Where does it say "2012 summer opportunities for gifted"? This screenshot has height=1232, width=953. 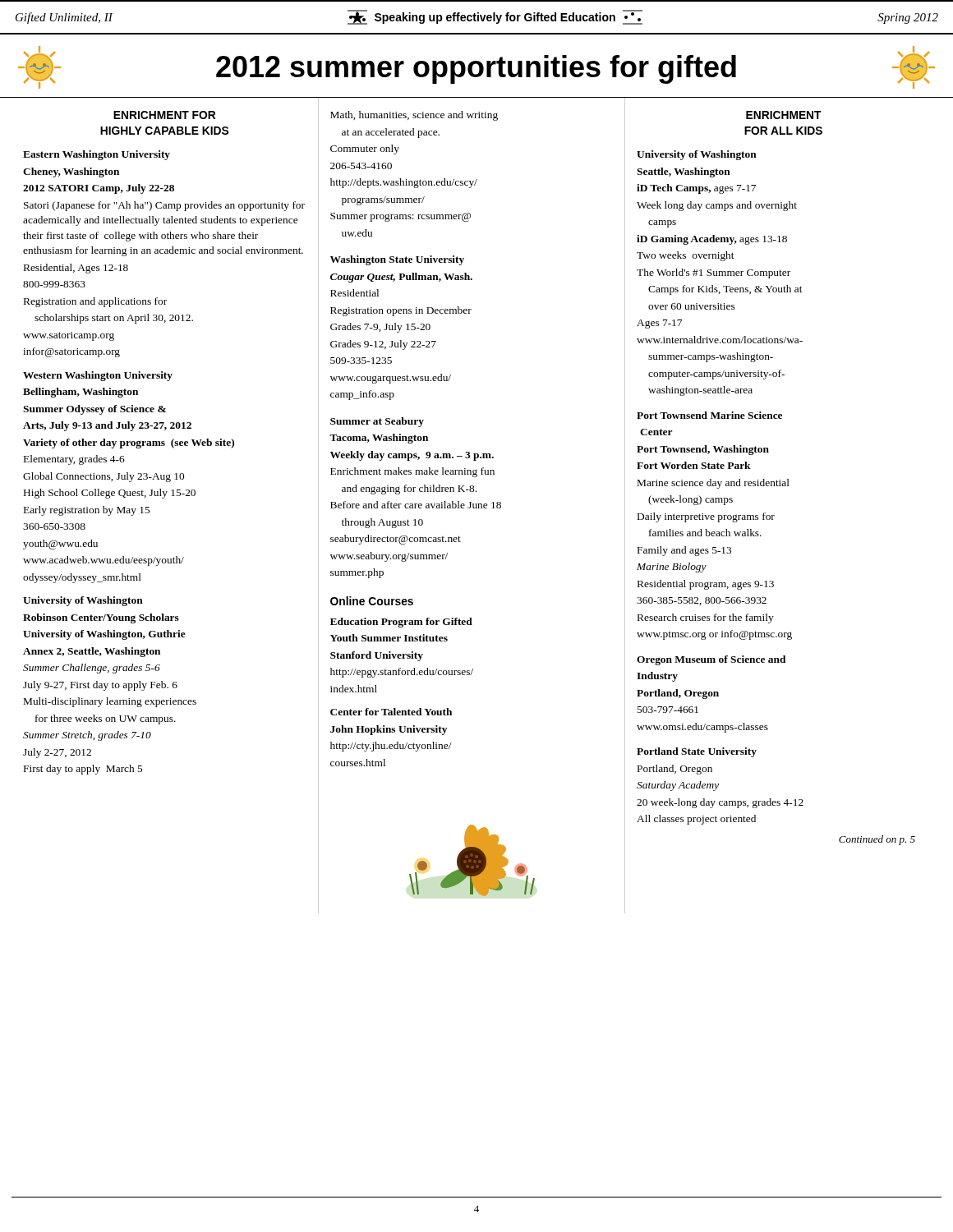[x=476, y=67]
